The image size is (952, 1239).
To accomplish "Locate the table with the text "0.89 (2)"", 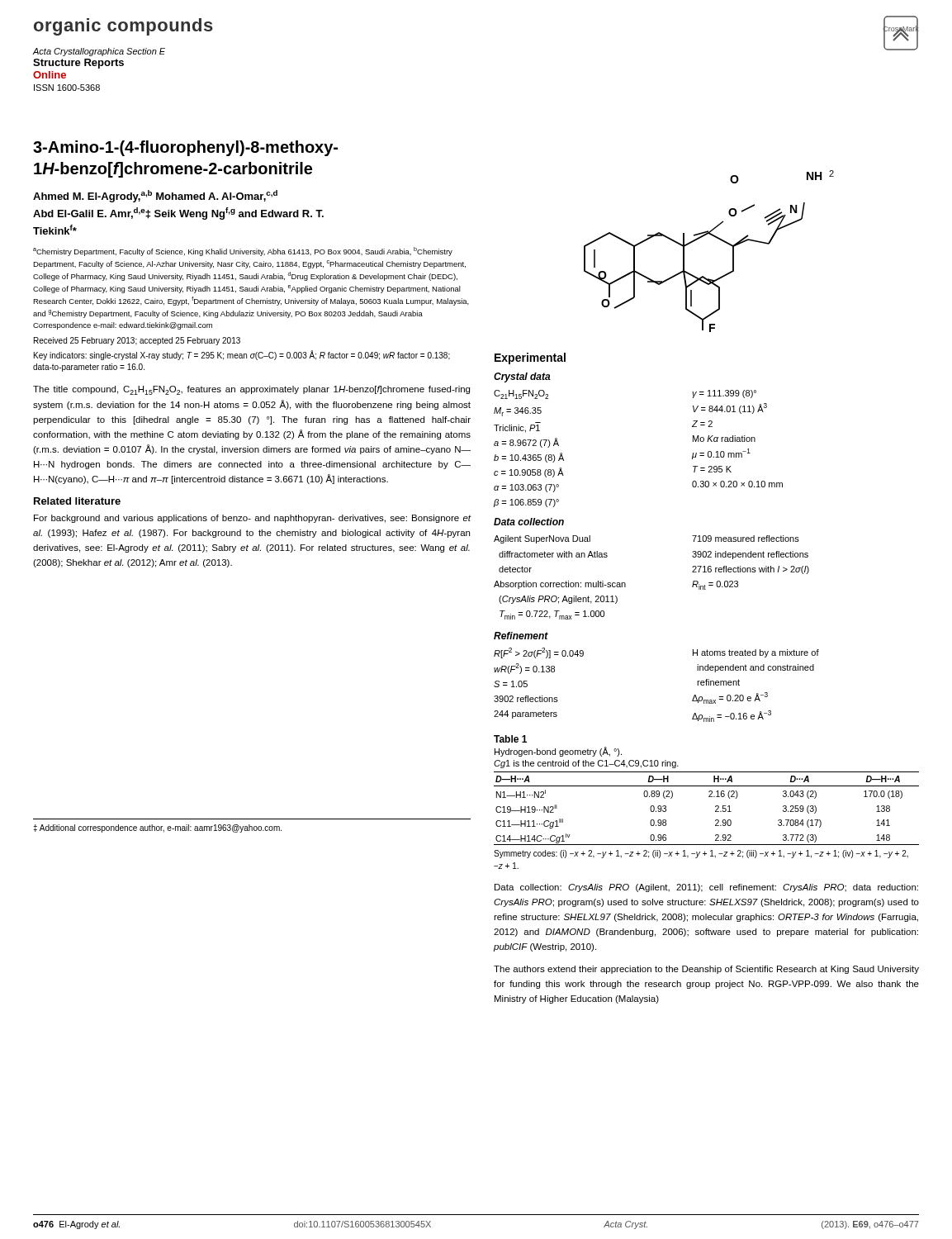I will 706,808.
